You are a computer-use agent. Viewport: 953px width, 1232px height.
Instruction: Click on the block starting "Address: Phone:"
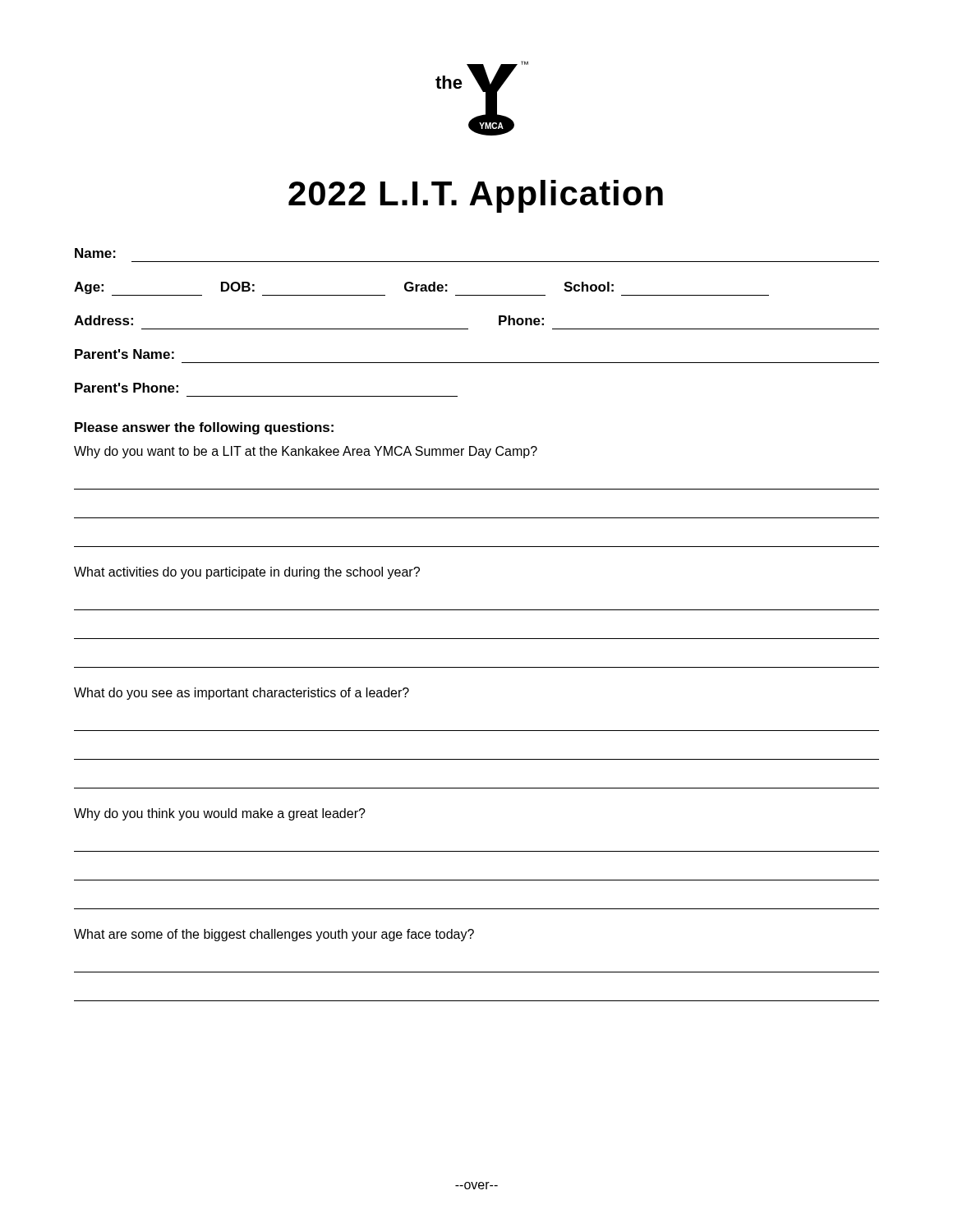tap(108, 320)
